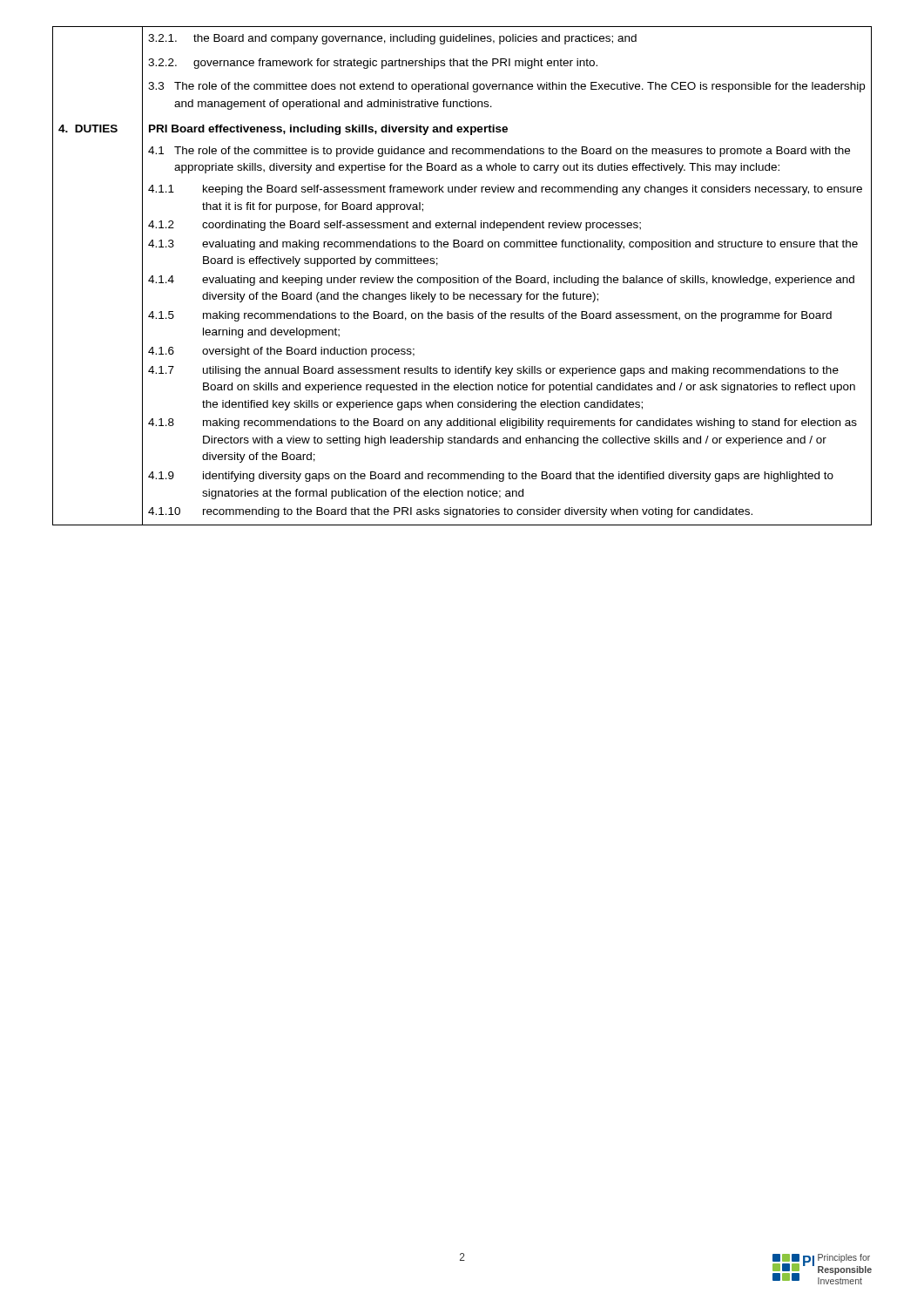Viewport: 924px width, 1307px height.
Task: Find the list item with the text "4.1.4 evaluating and keeping under review"
Action: (507, 288)
